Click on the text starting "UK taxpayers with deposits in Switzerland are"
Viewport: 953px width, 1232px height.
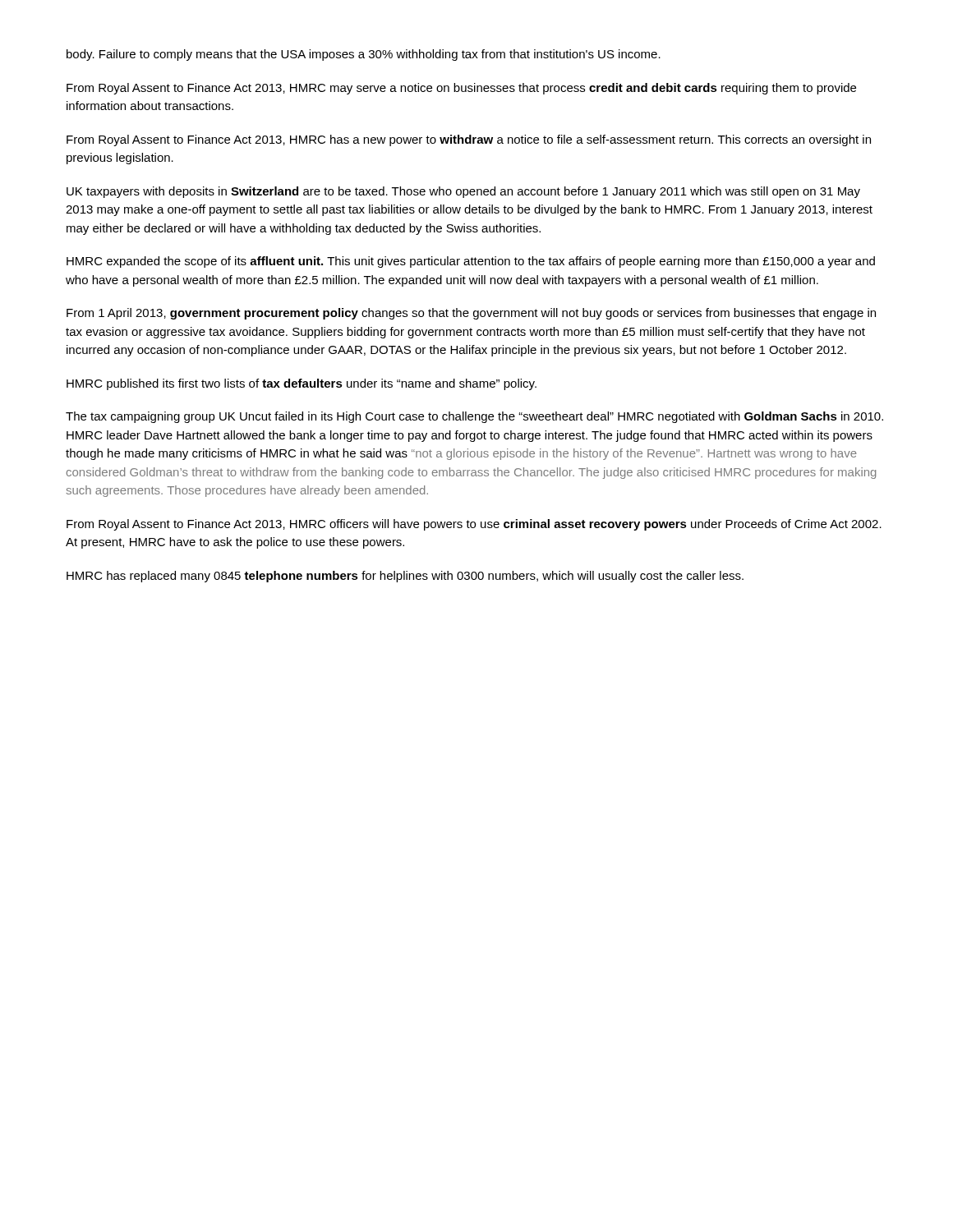tap(469, 209)
